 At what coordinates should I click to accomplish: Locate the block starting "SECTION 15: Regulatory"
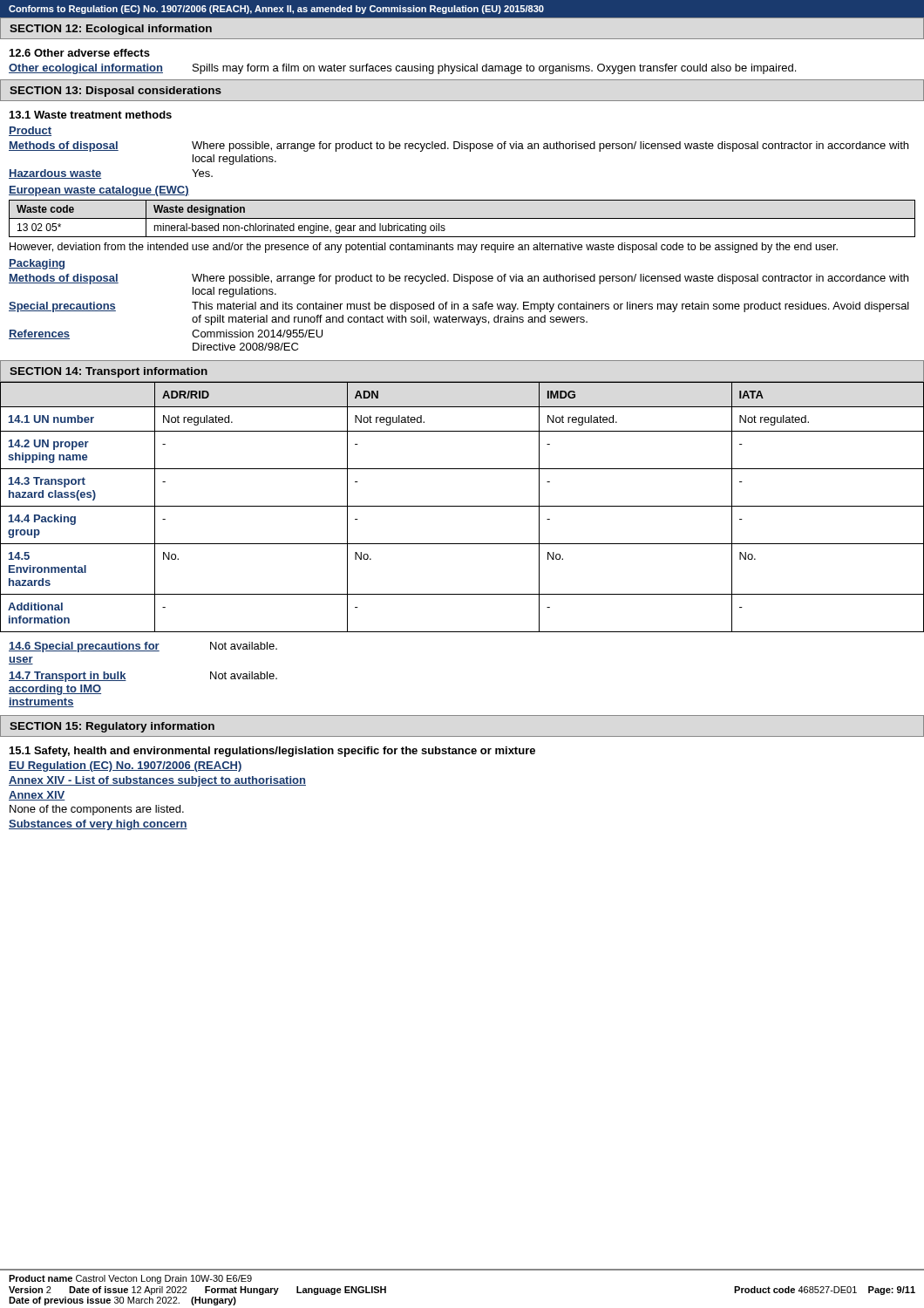112,726
